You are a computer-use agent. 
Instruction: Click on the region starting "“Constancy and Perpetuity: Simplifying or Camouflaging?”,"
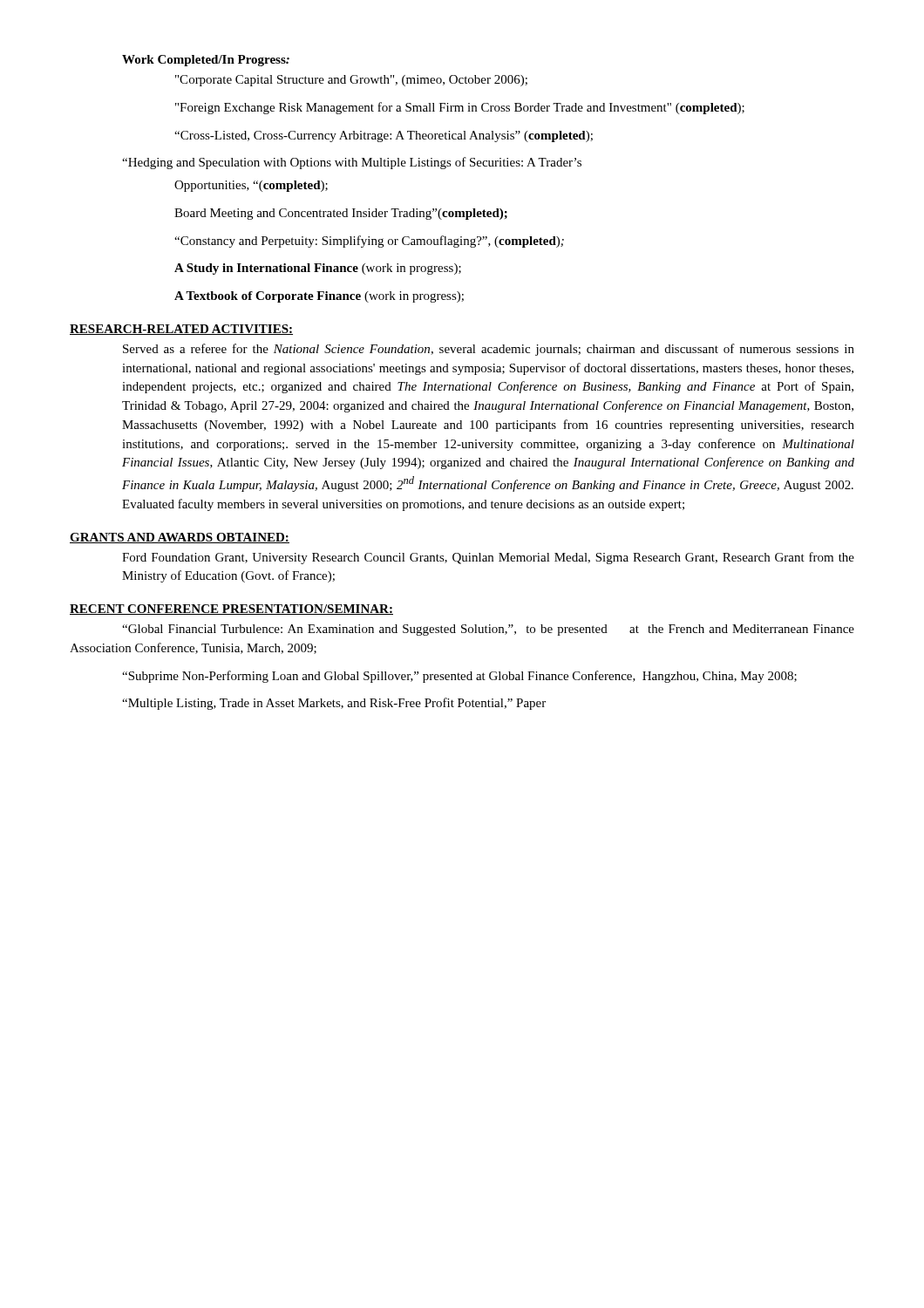pyautogui.click(x=370, y=240)
